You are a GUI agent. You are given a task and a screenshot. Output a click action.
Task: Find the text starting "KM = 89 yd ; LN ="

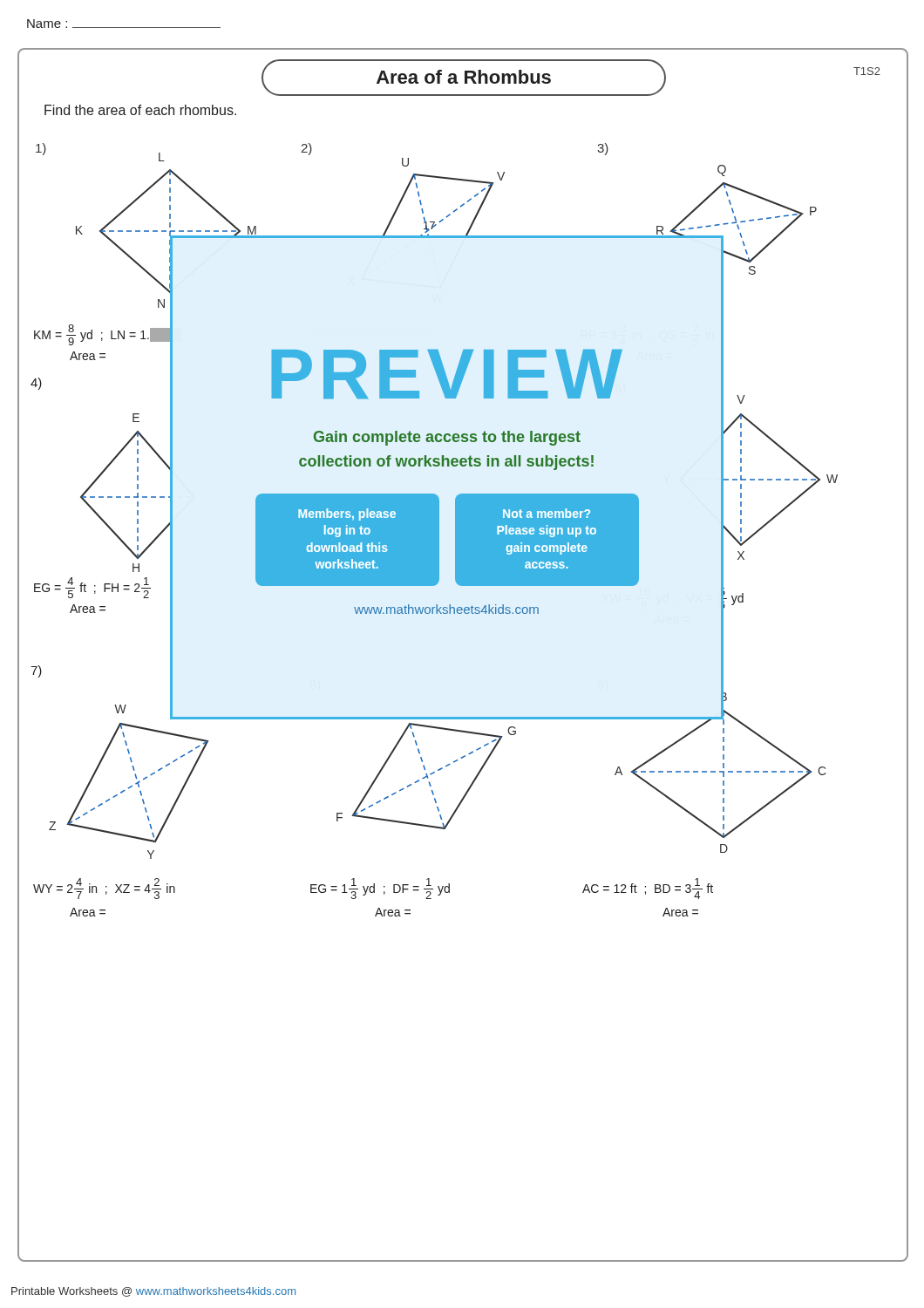(x=107, y=336)
